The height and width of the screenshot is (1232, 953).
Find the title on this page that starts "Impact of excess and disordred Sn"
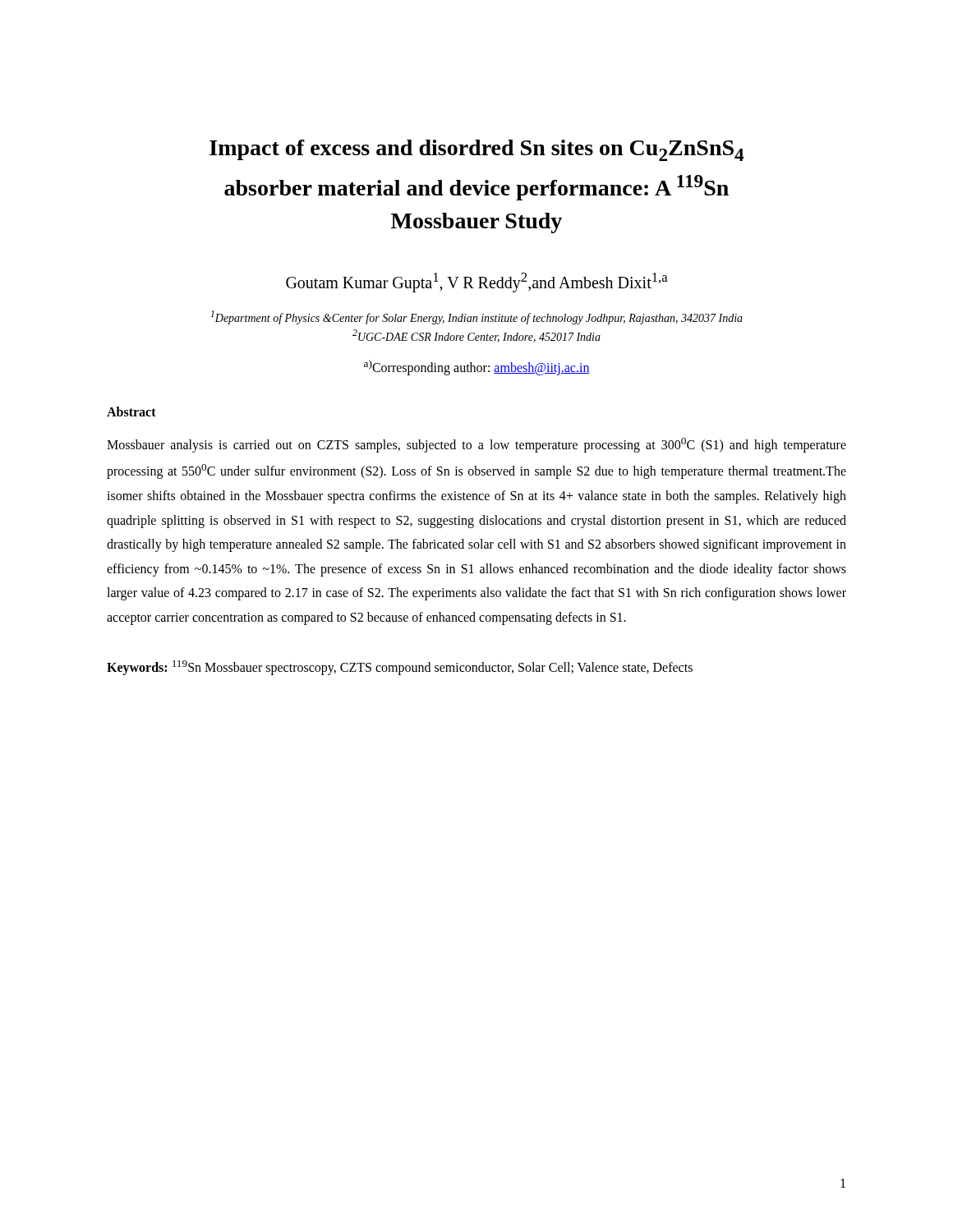click(476, 184)
